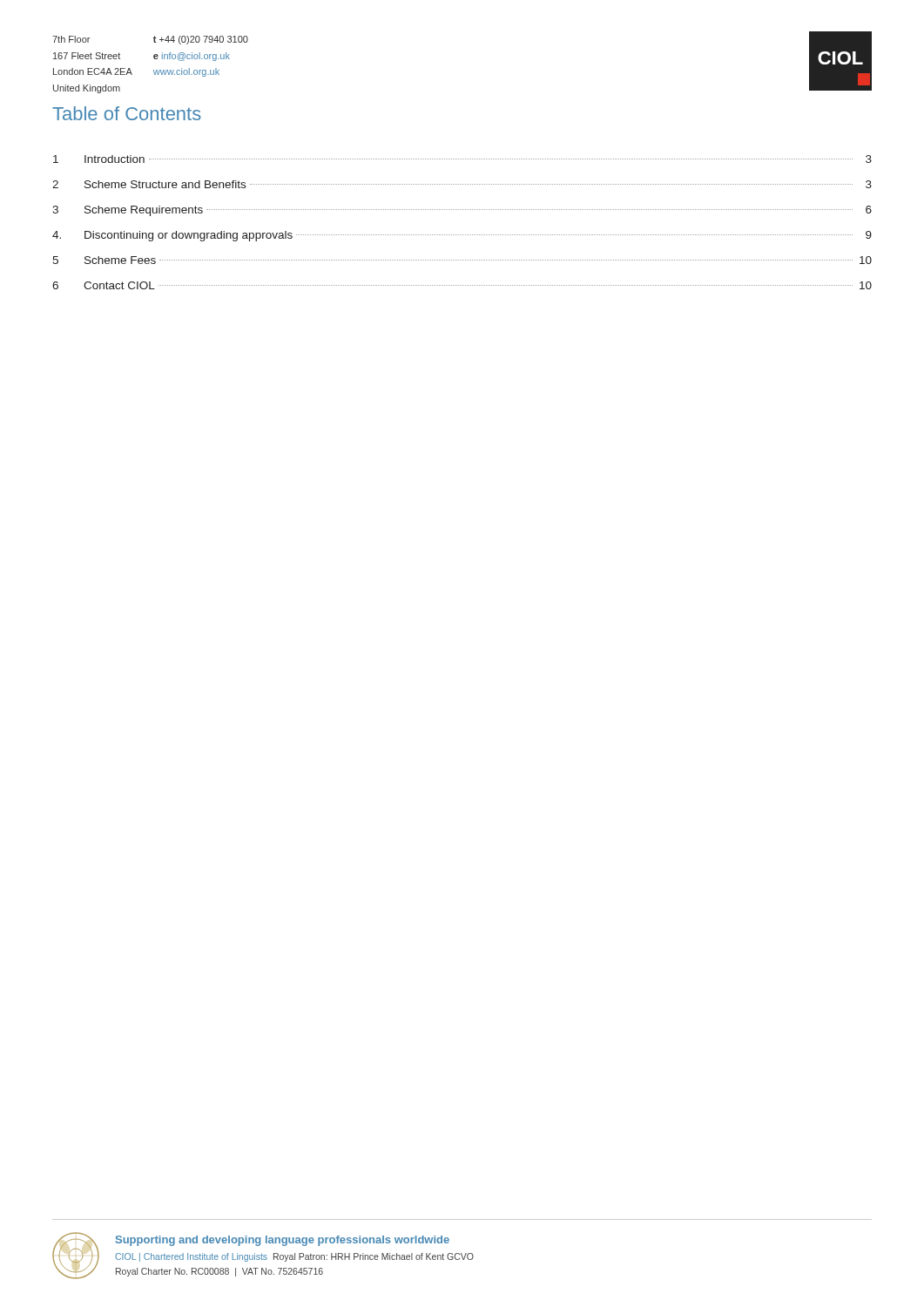The height and width of the screenshot is (1307, 924).
Task: Find the block on this page that starts "4. Discontinuing or"
Action: coord(462,235)
